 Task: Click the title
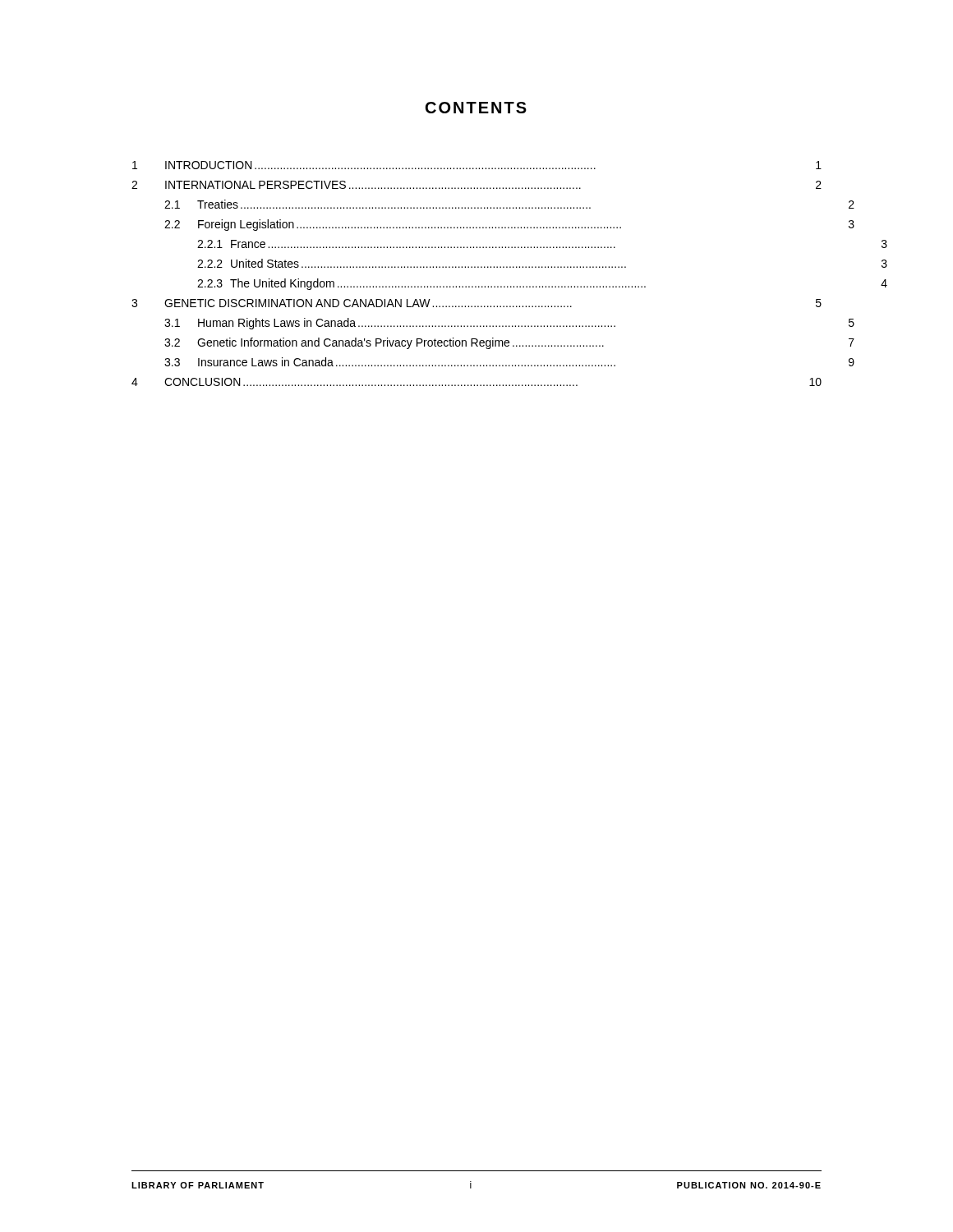[476, 108]
